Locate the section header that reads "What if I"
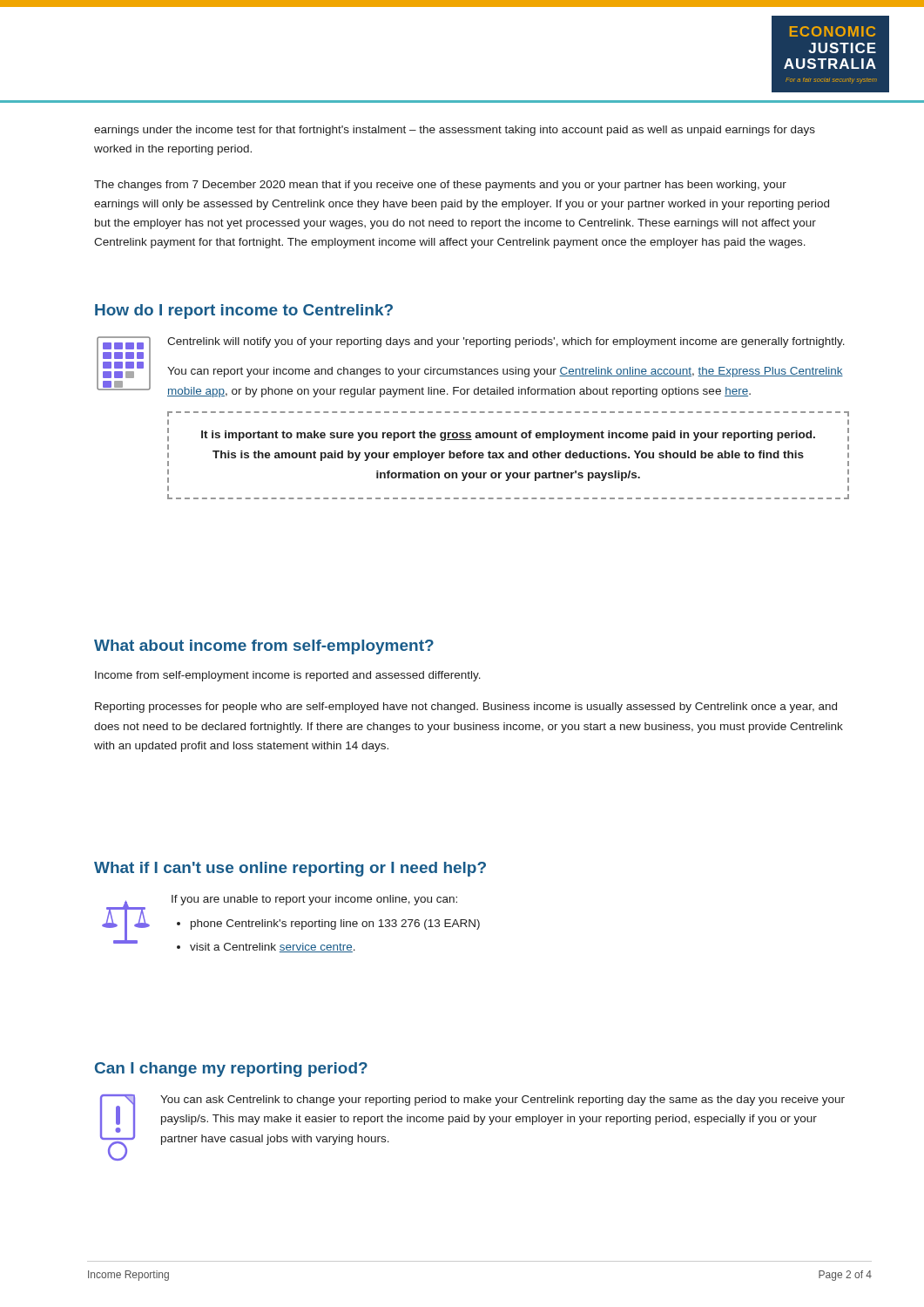924x1307 pixels. click(290, 867)
